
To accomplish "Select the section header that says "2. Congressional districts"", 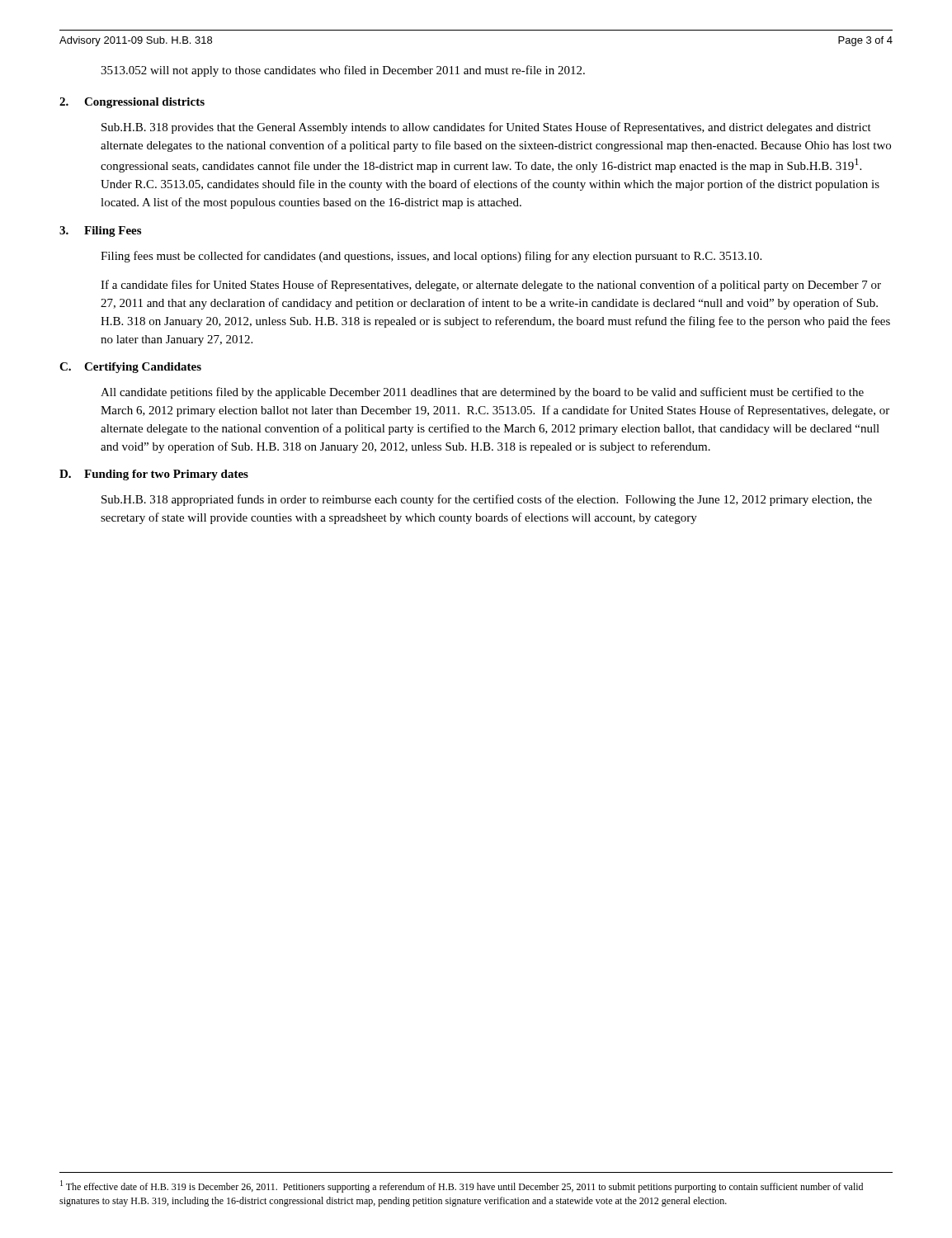I will click(132, 102).
